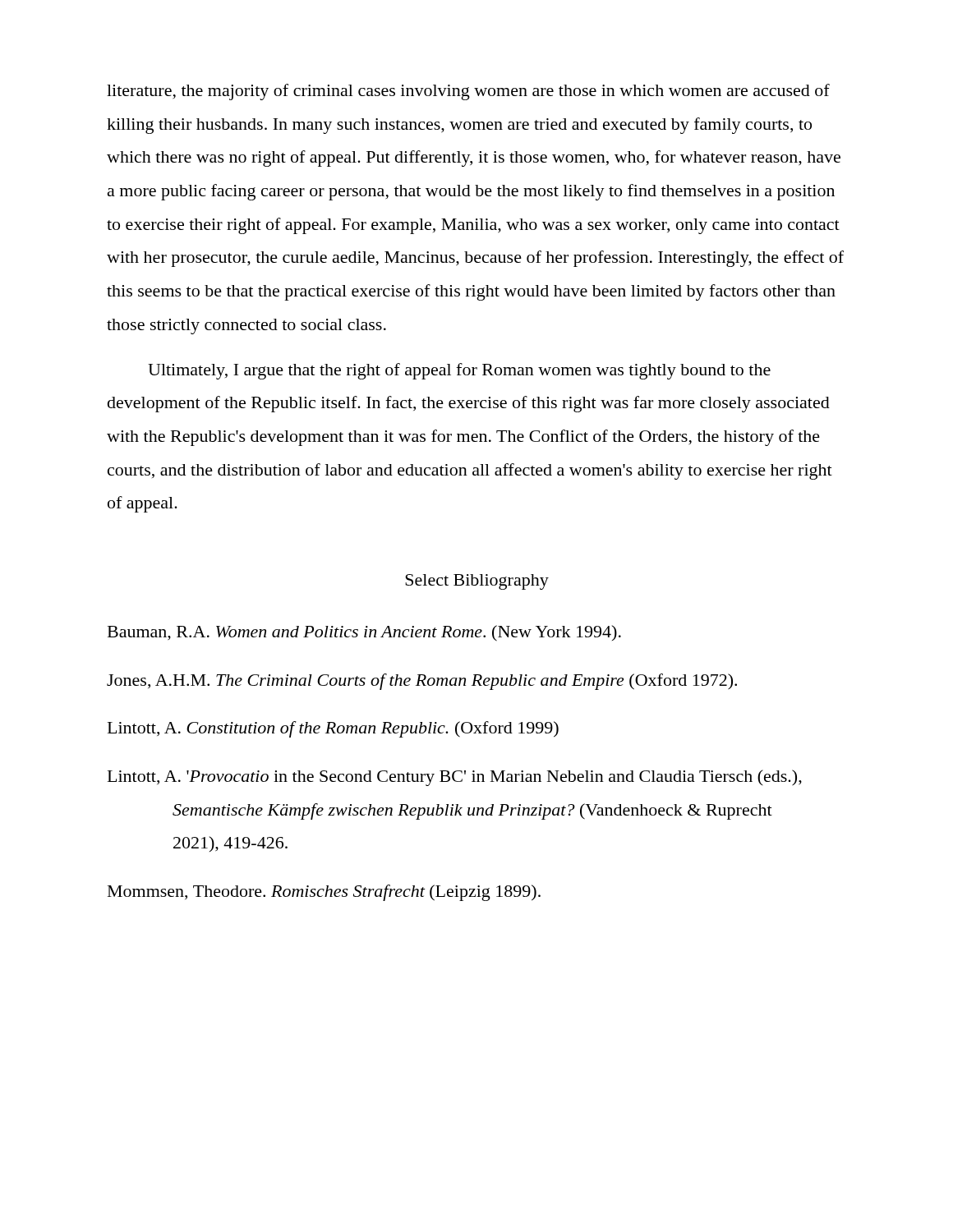
Task: Click on the text block starting "Ultimately, I argue that"
Action: tap(469, 436)
